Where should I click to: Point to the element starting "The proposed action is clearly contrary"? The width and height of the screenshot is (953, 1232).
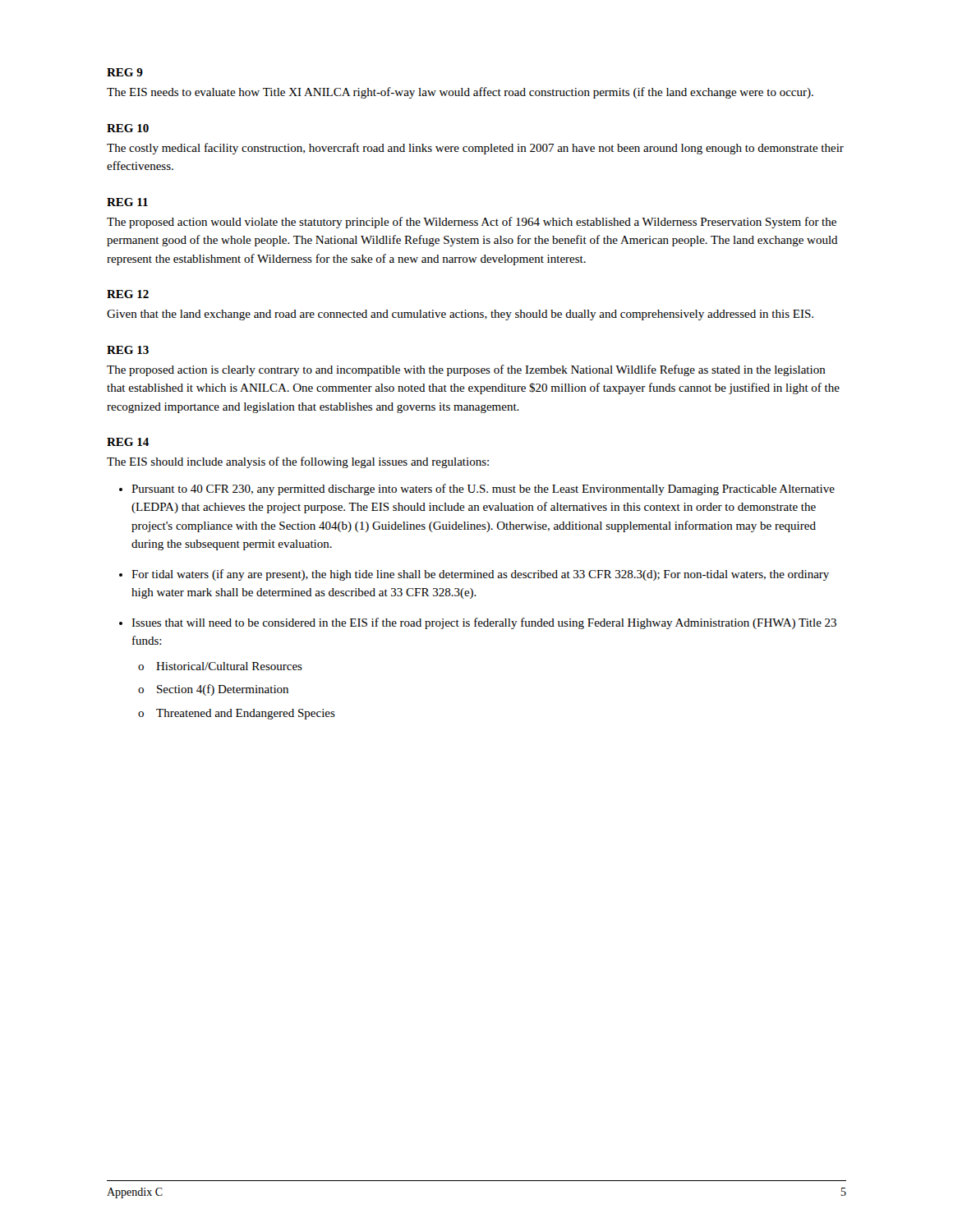click(x=473, y=388)
